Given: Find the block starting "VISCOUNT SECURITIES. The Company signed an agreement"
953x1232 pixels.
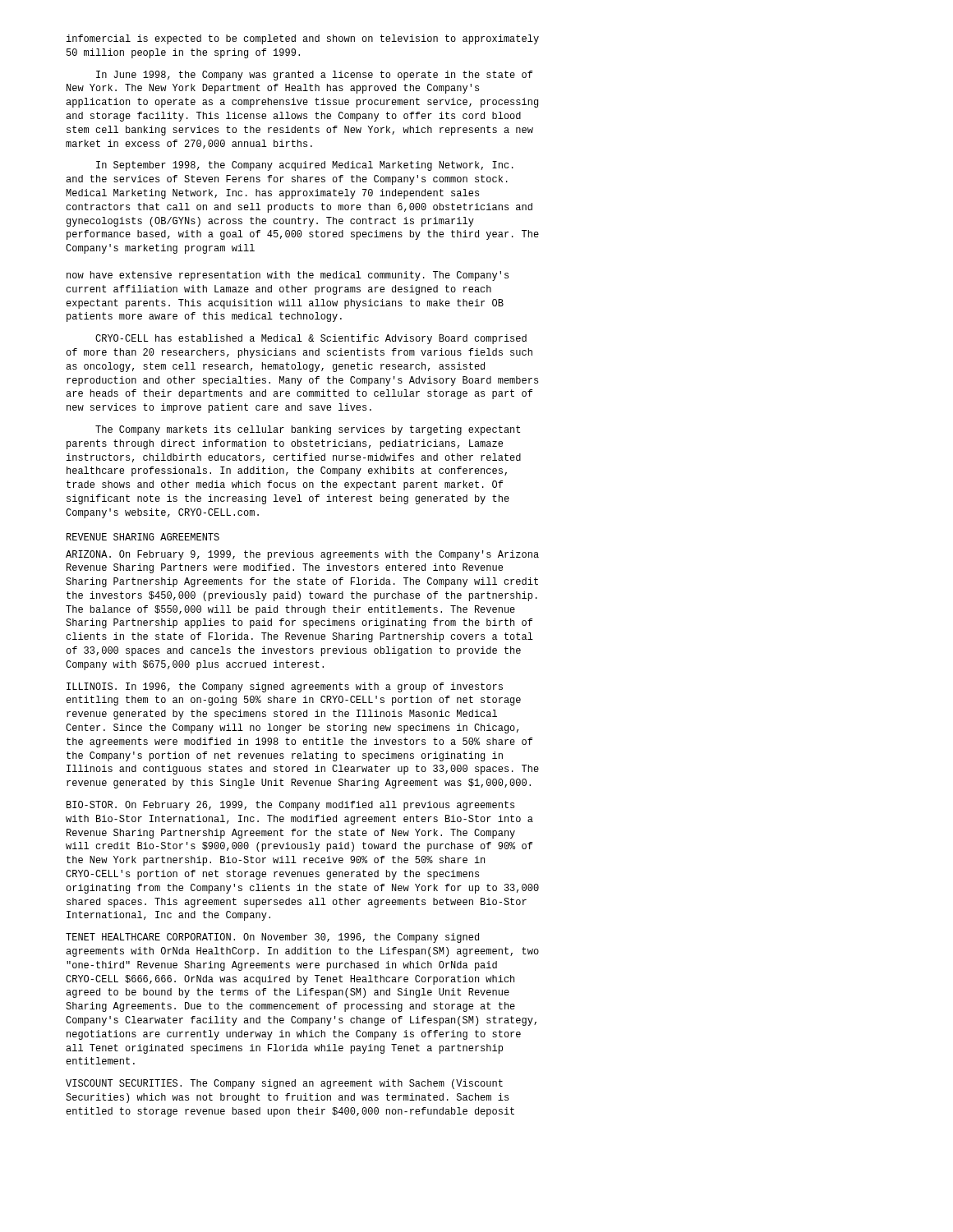Looking at the screenshot, I should (x=291, y=1098).
